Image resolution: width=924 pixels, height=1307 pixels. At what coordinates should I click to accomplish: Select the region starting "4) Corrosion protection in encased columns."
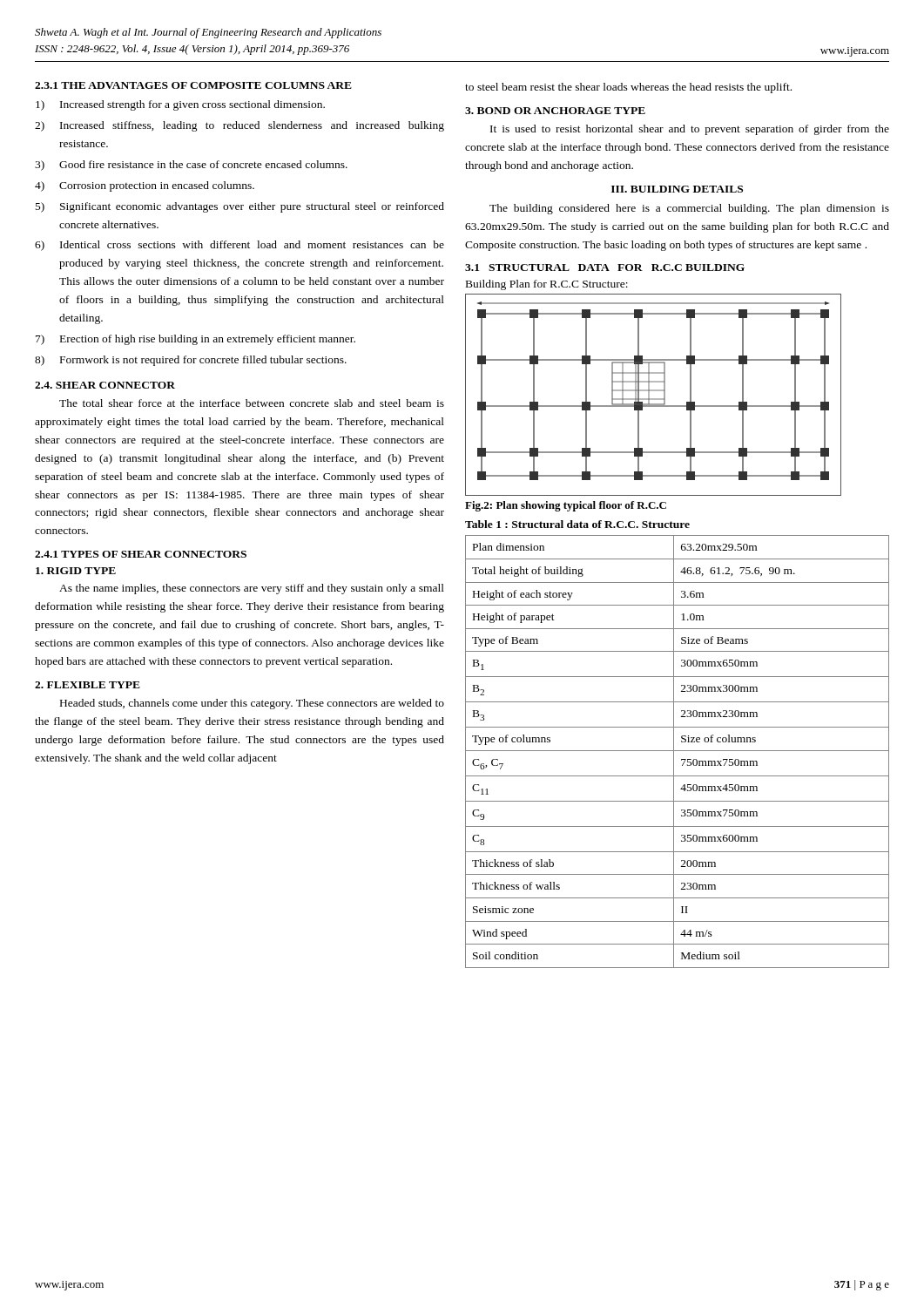point(240,186)
